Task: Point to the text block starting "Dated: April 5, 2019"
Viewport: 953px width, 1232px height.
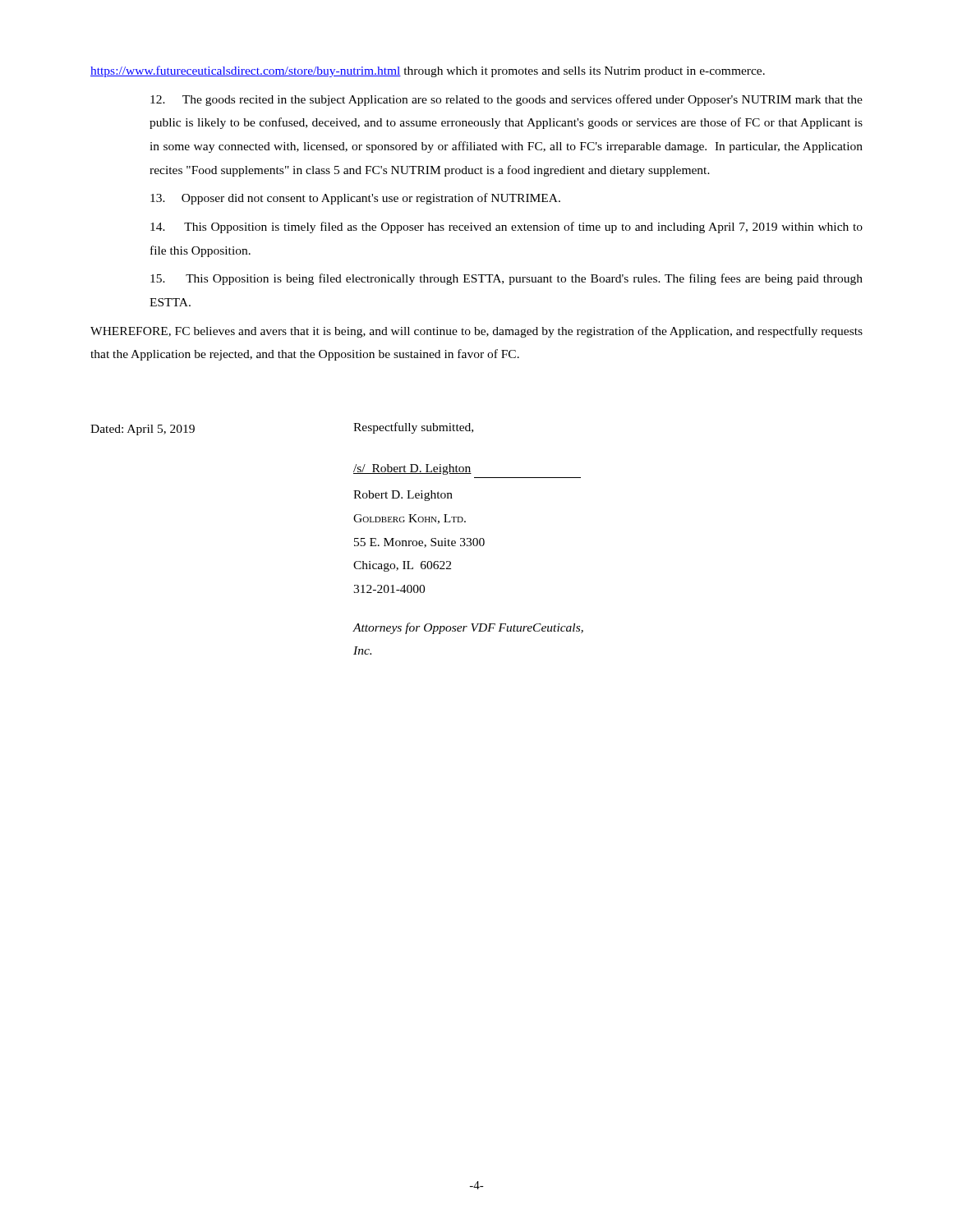Action: (x=140, y=428)
